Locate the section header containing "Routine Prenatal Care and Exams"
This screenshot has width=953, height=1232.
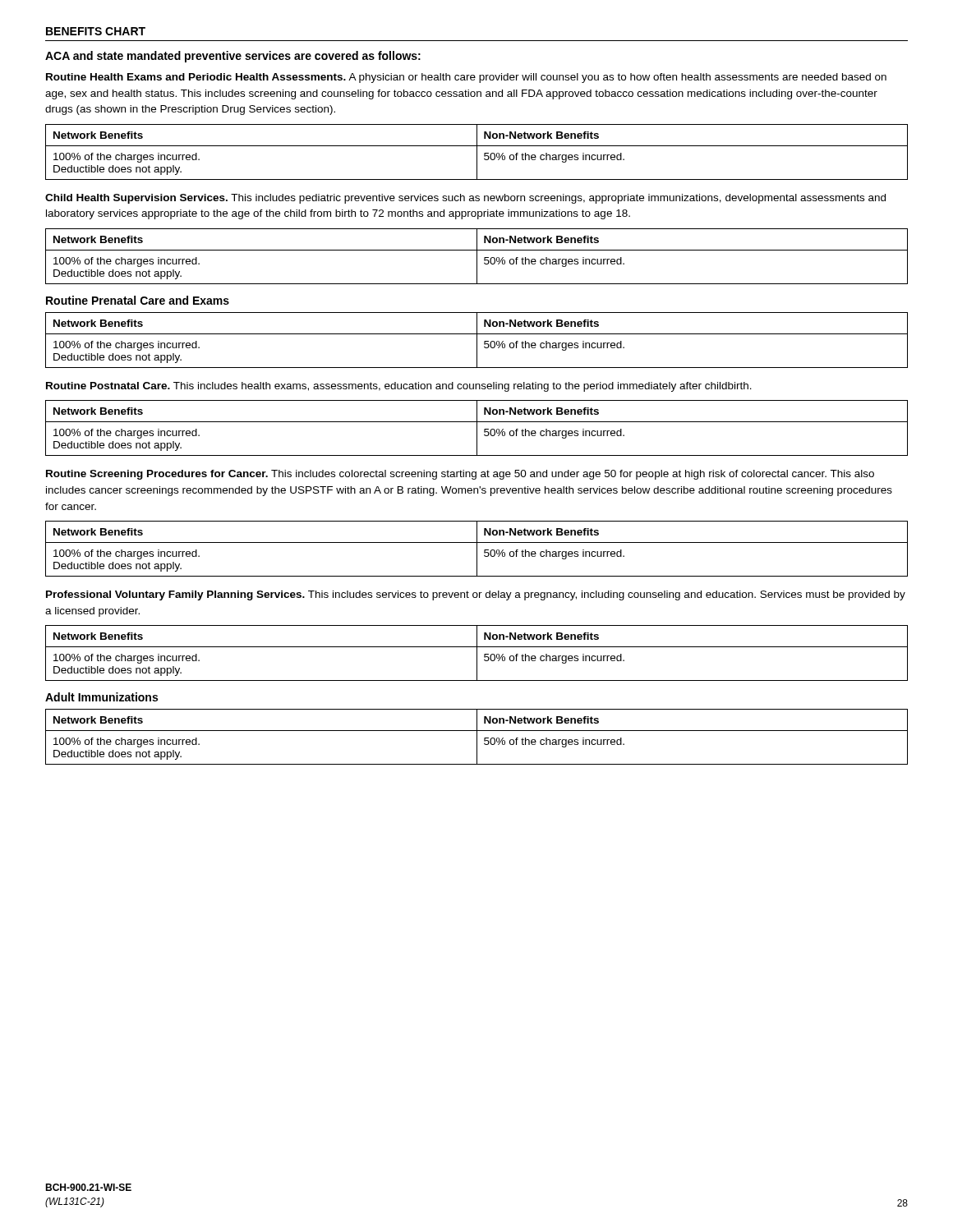click(137, 300)
